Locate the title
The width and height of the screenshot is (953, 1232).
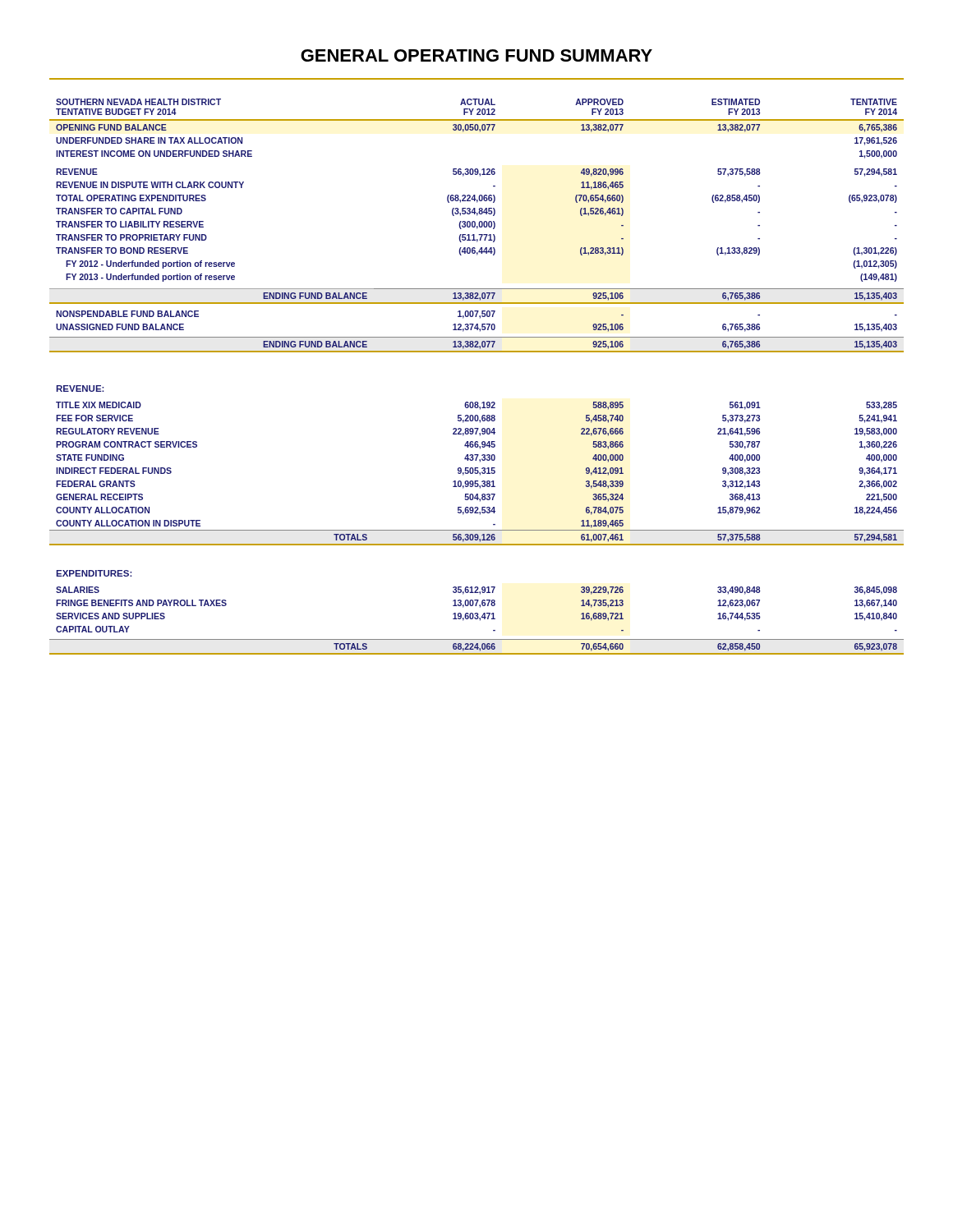[476, 56]
